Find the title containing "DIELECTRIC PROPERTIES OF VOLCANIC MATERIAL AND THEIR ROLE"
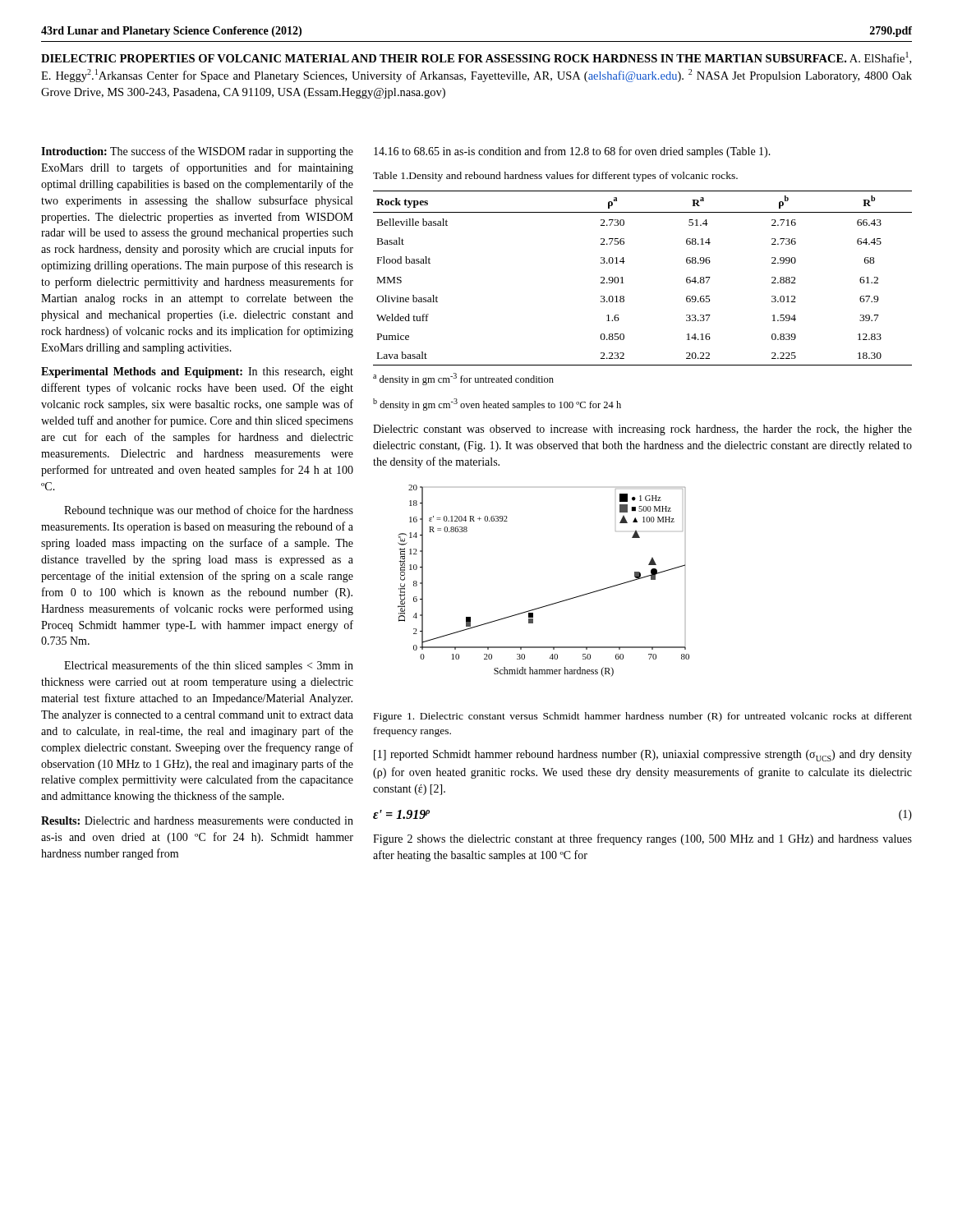The height and width of the screenshot is (1232, 953). click(x=476, y=75)
